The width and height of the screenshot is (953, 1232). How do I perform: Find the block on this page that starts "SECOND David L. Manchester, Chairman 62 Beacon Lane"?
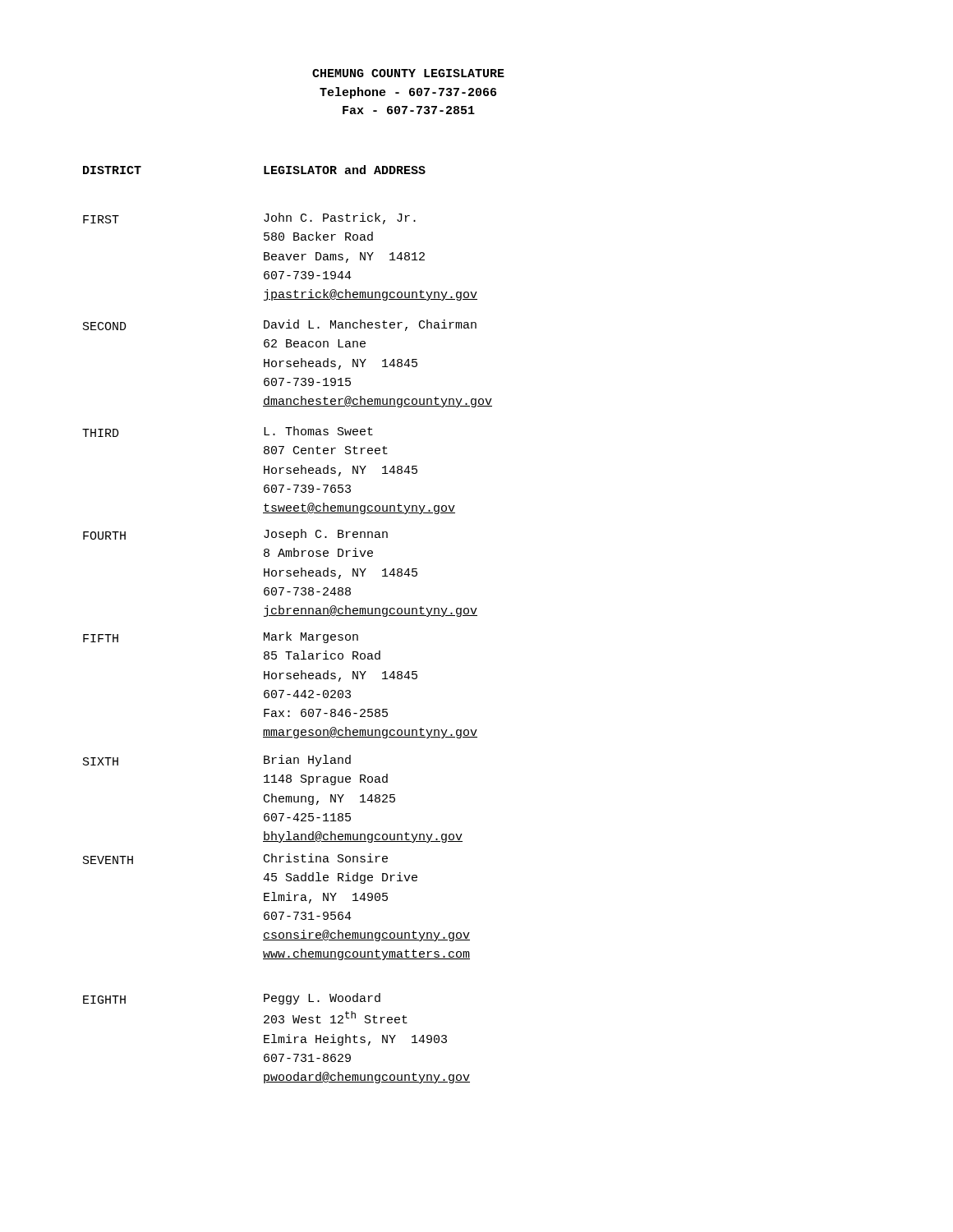click(x=280, y=325)
